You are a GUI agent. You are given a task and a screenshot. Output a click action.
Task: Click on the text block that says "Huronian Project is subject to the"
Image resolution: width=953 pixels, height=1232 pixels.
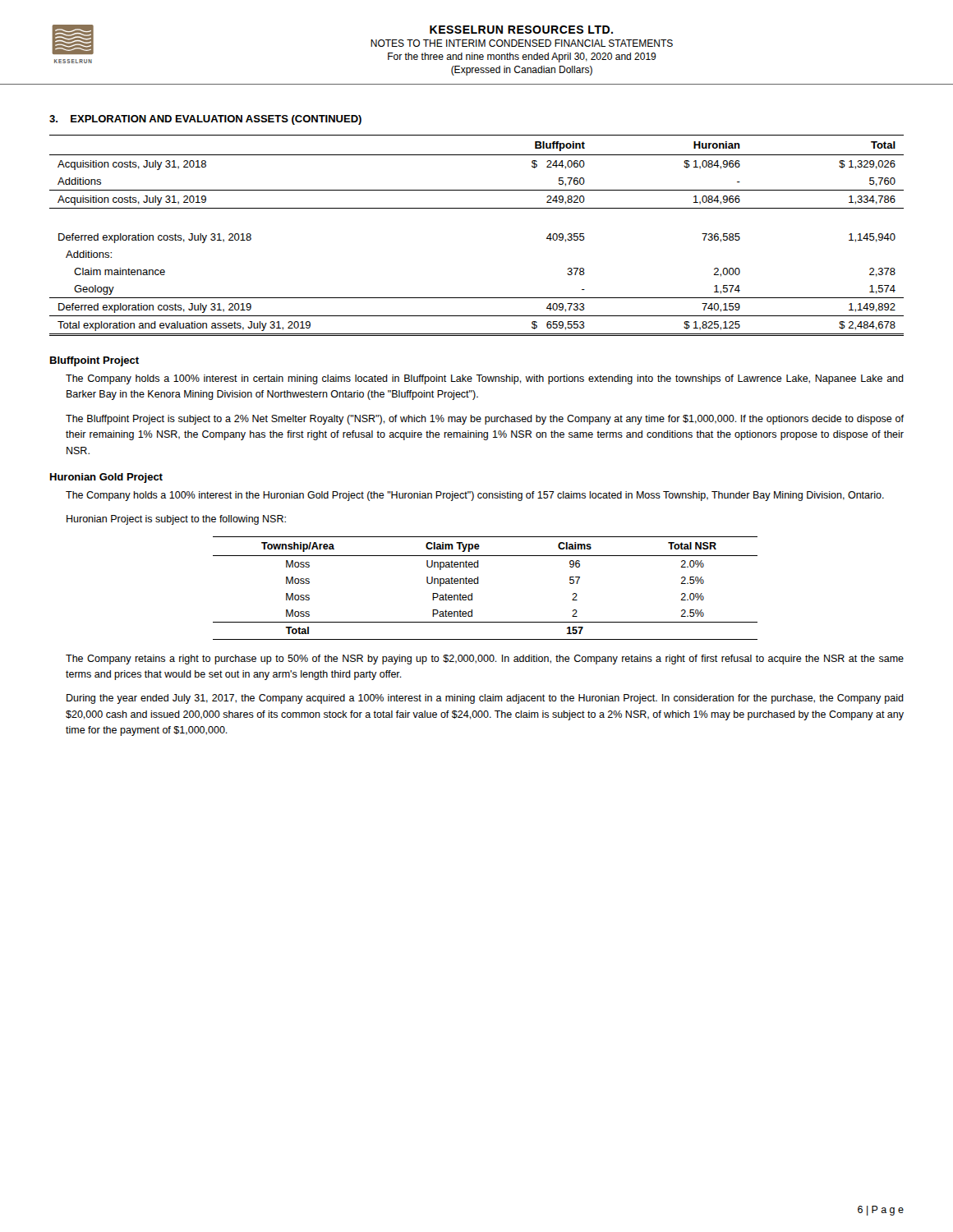point(176,519)
